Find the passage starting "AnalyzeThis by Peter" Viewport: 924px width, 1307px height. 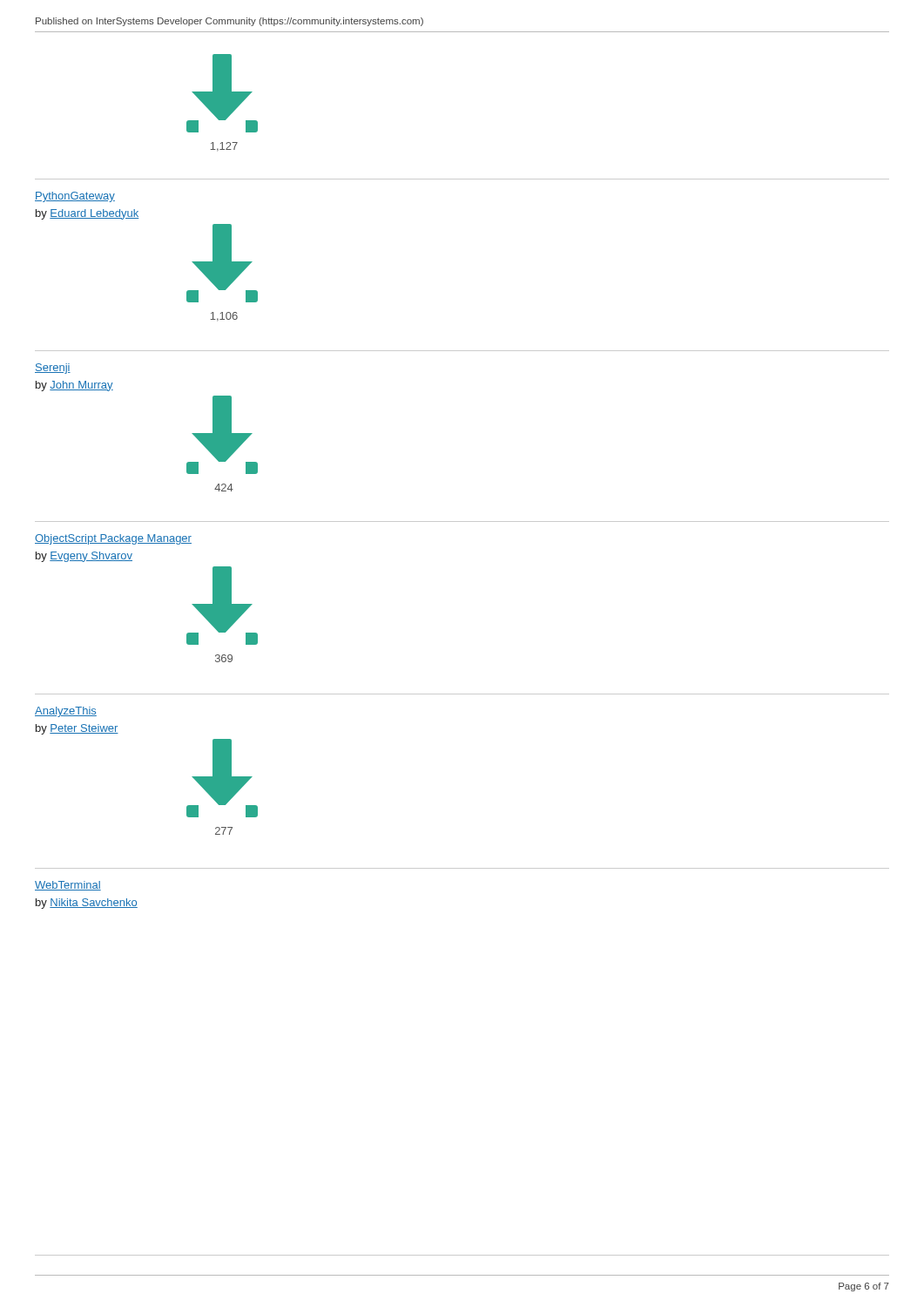[76, 719]
